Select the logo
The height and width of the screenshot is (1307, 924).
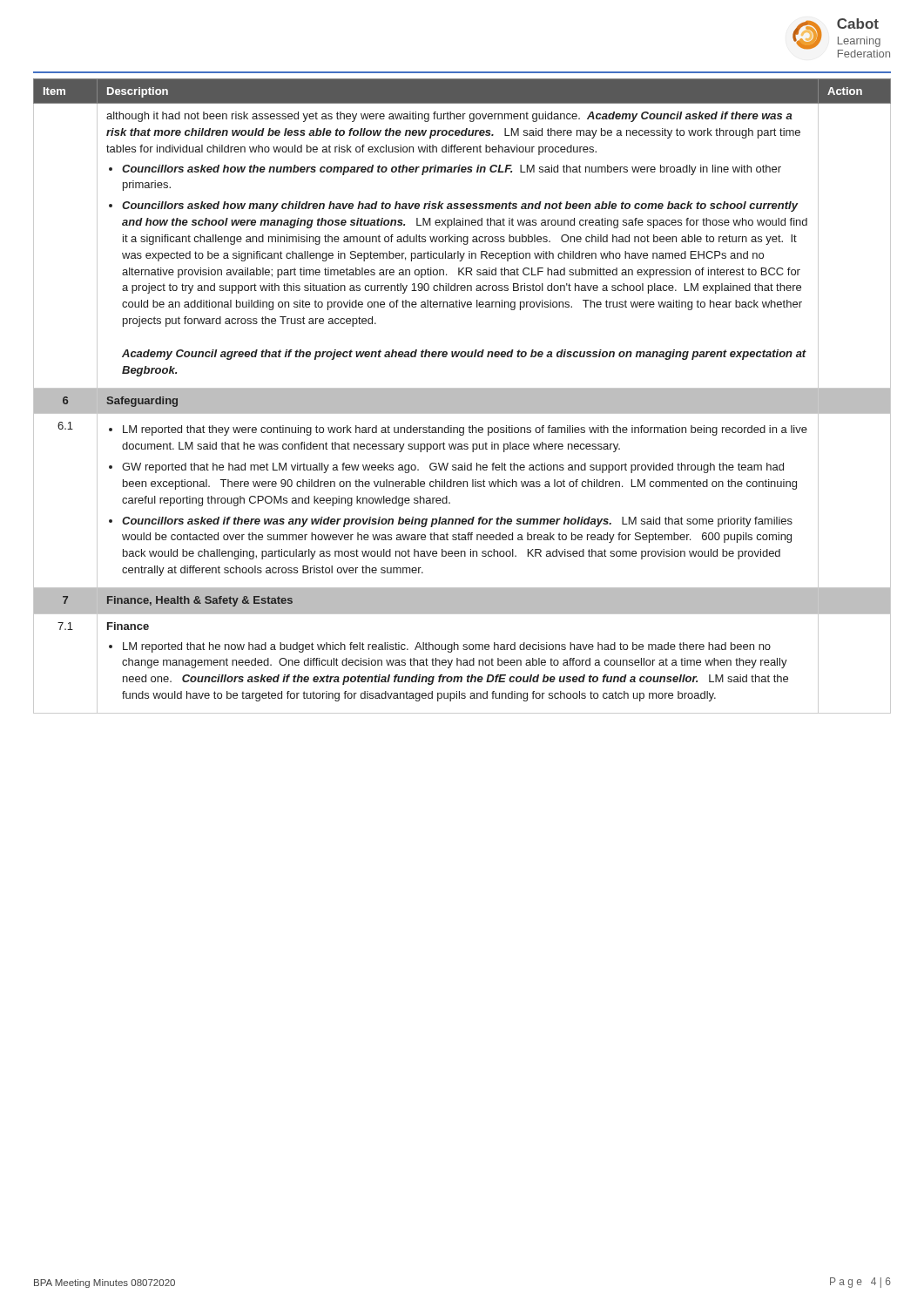click(x=838, y=38)
